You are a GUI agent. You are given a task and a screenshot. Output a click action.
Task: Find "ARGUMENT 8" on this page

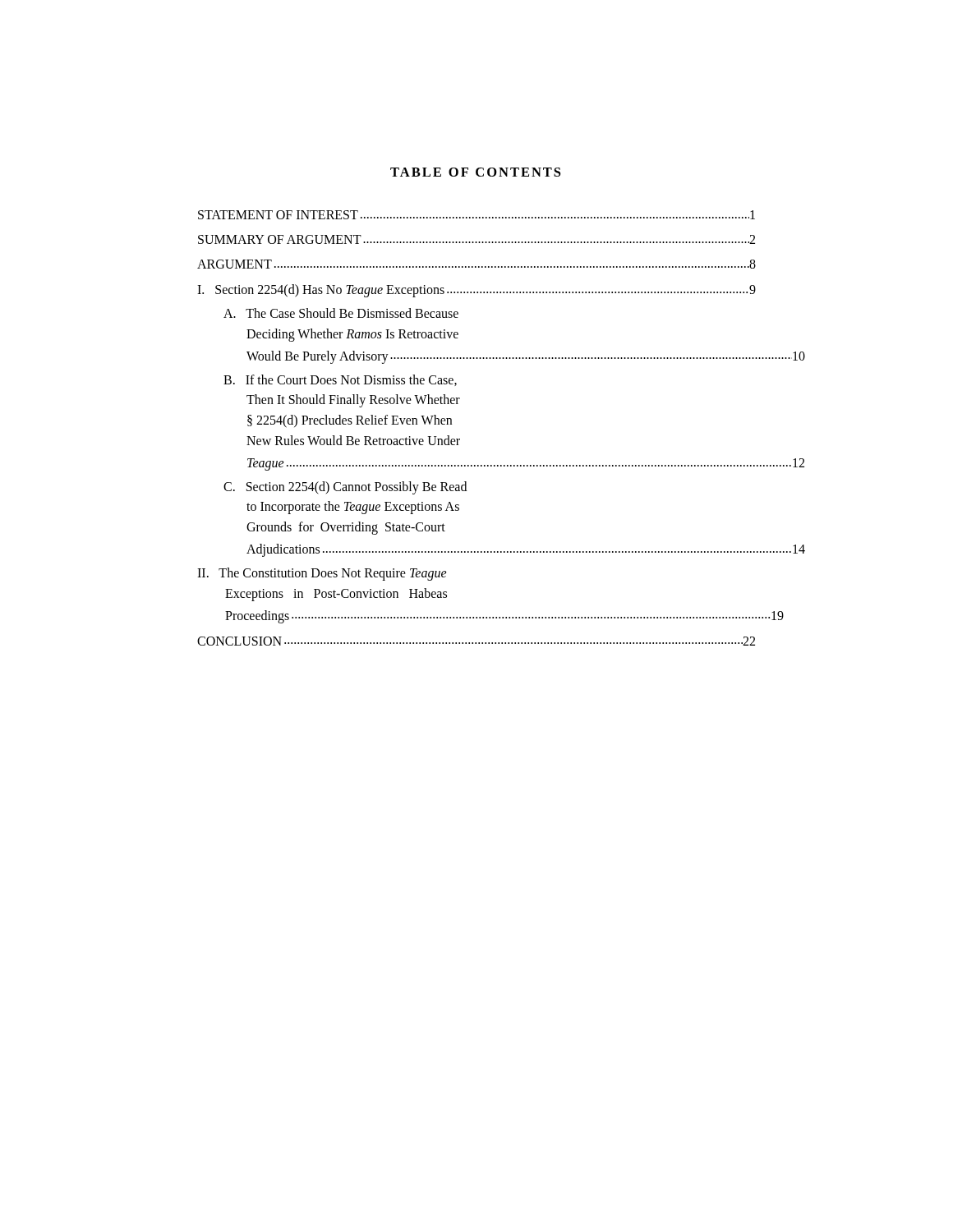(476, 264)
